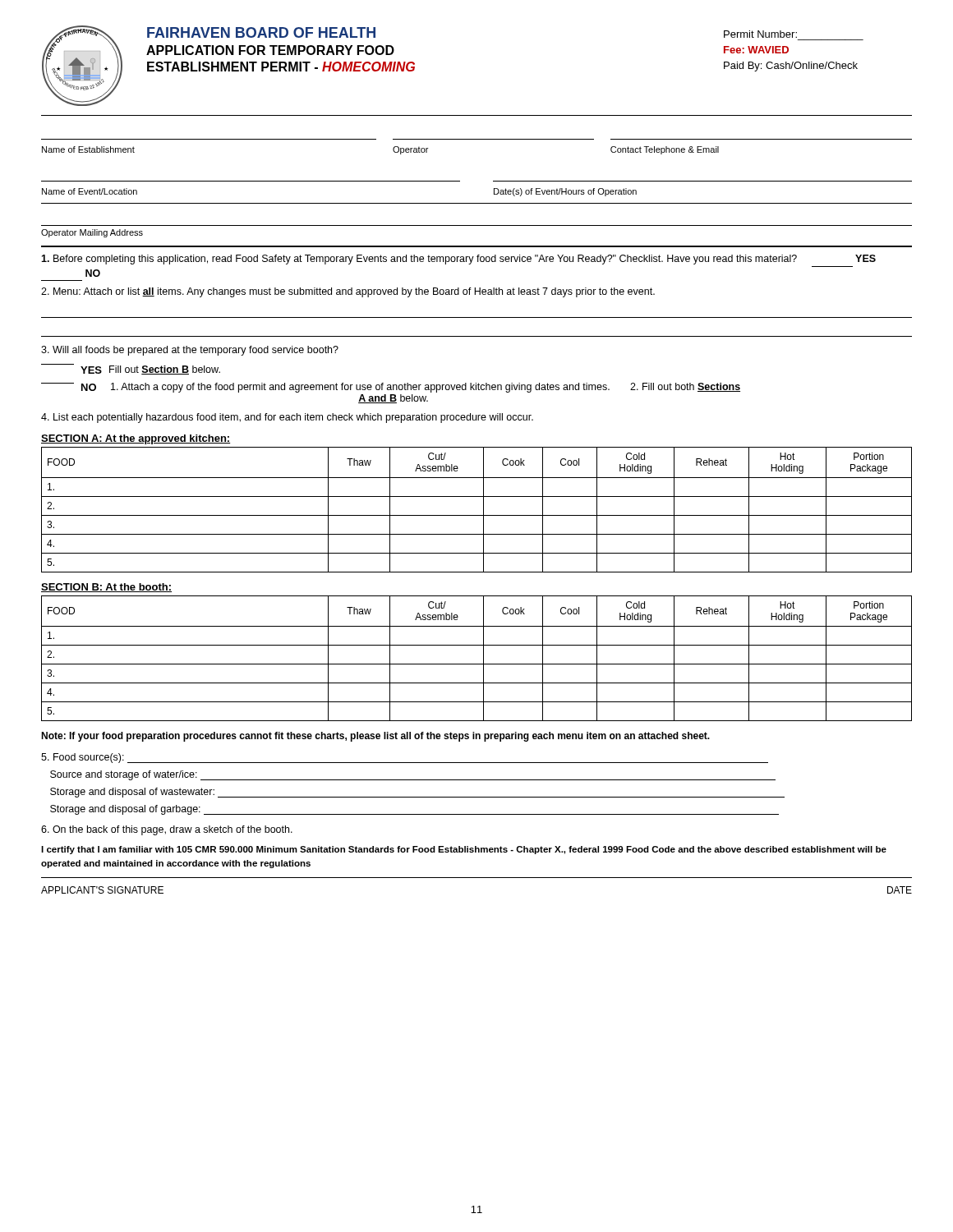
Task: Select the title
Action: pos(435,50)
